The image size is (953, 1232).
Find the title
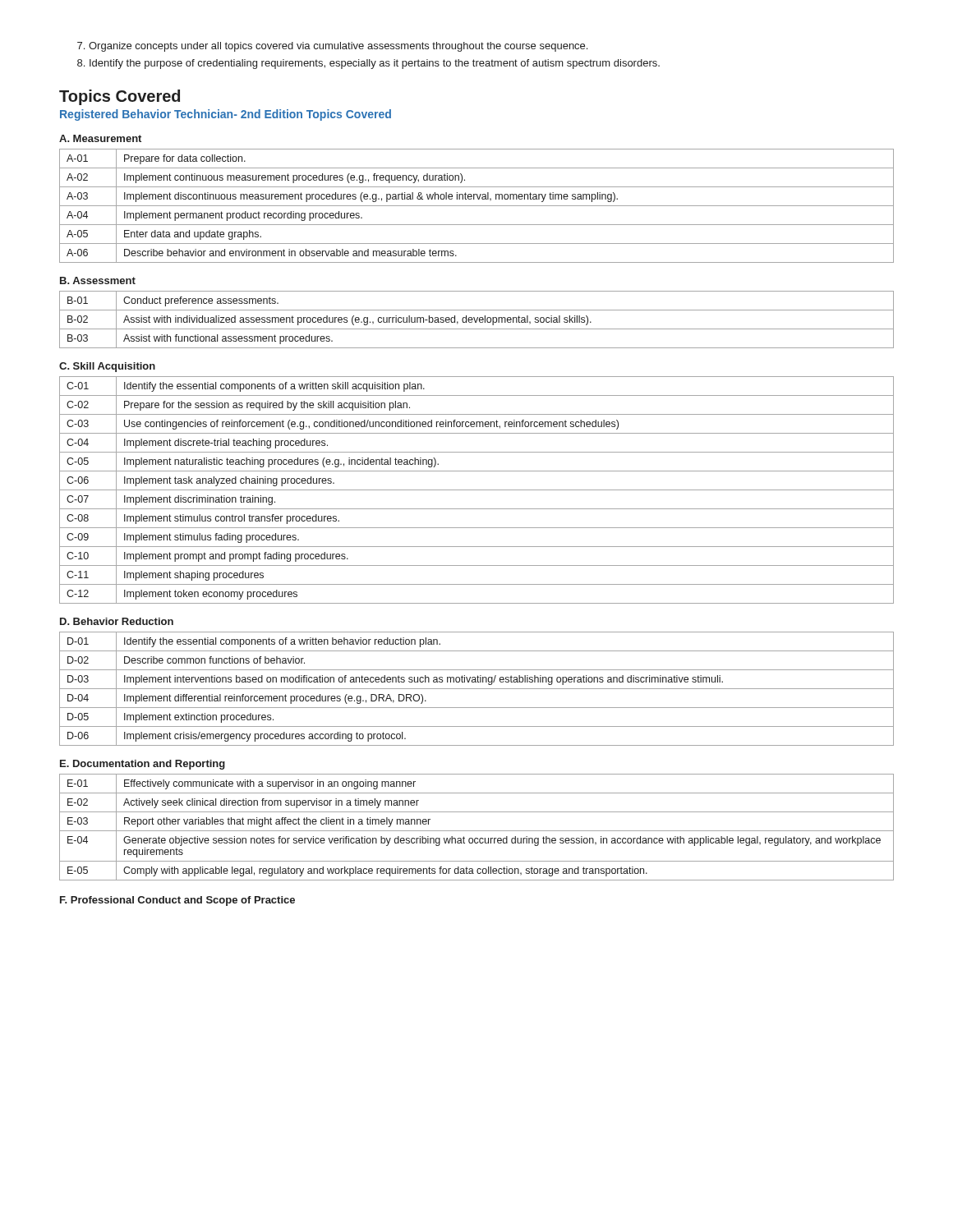coord(120,96)
